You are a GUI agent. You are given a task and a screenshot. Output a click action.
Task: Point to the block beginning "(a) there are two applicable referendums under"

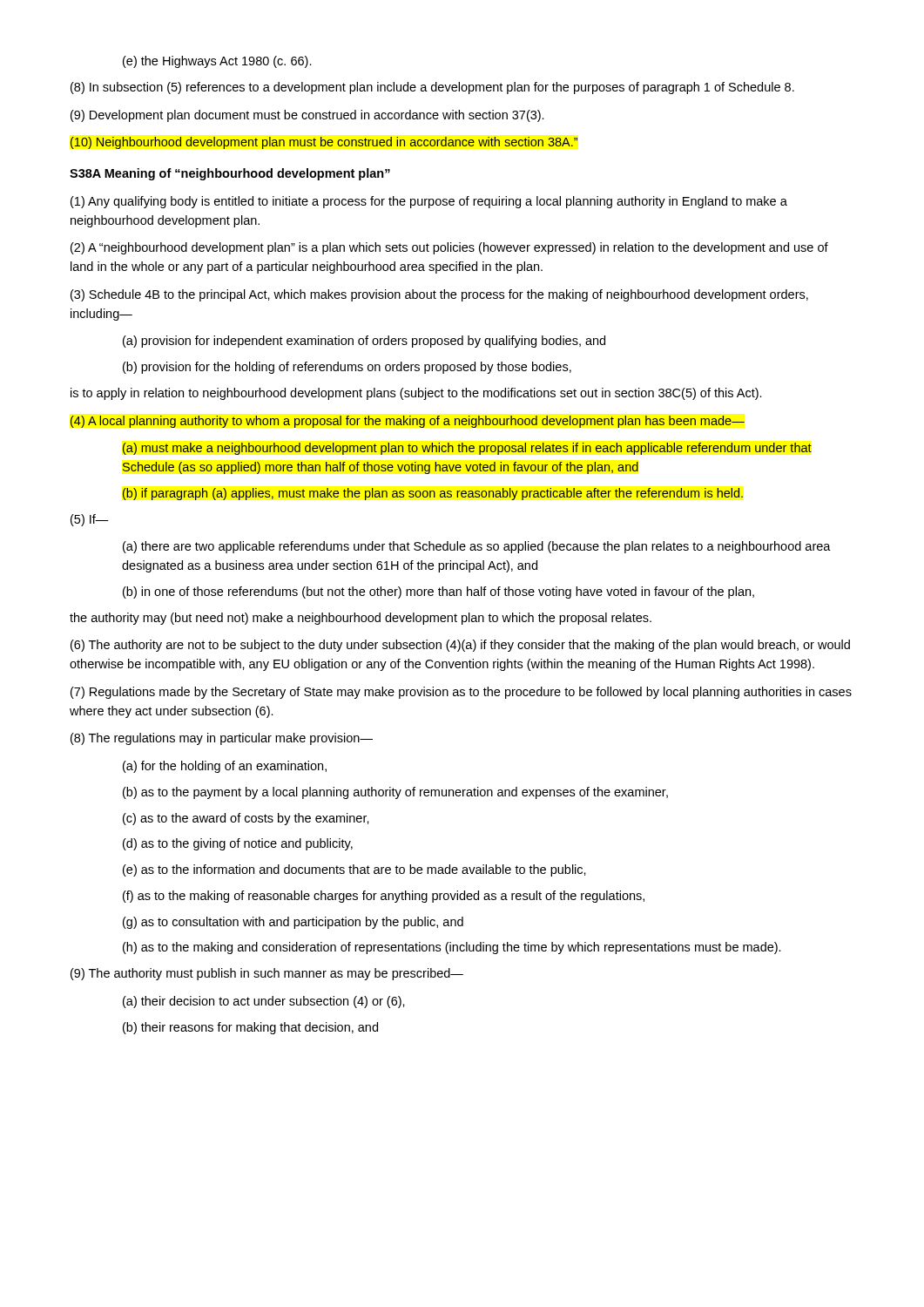(488, 557)
